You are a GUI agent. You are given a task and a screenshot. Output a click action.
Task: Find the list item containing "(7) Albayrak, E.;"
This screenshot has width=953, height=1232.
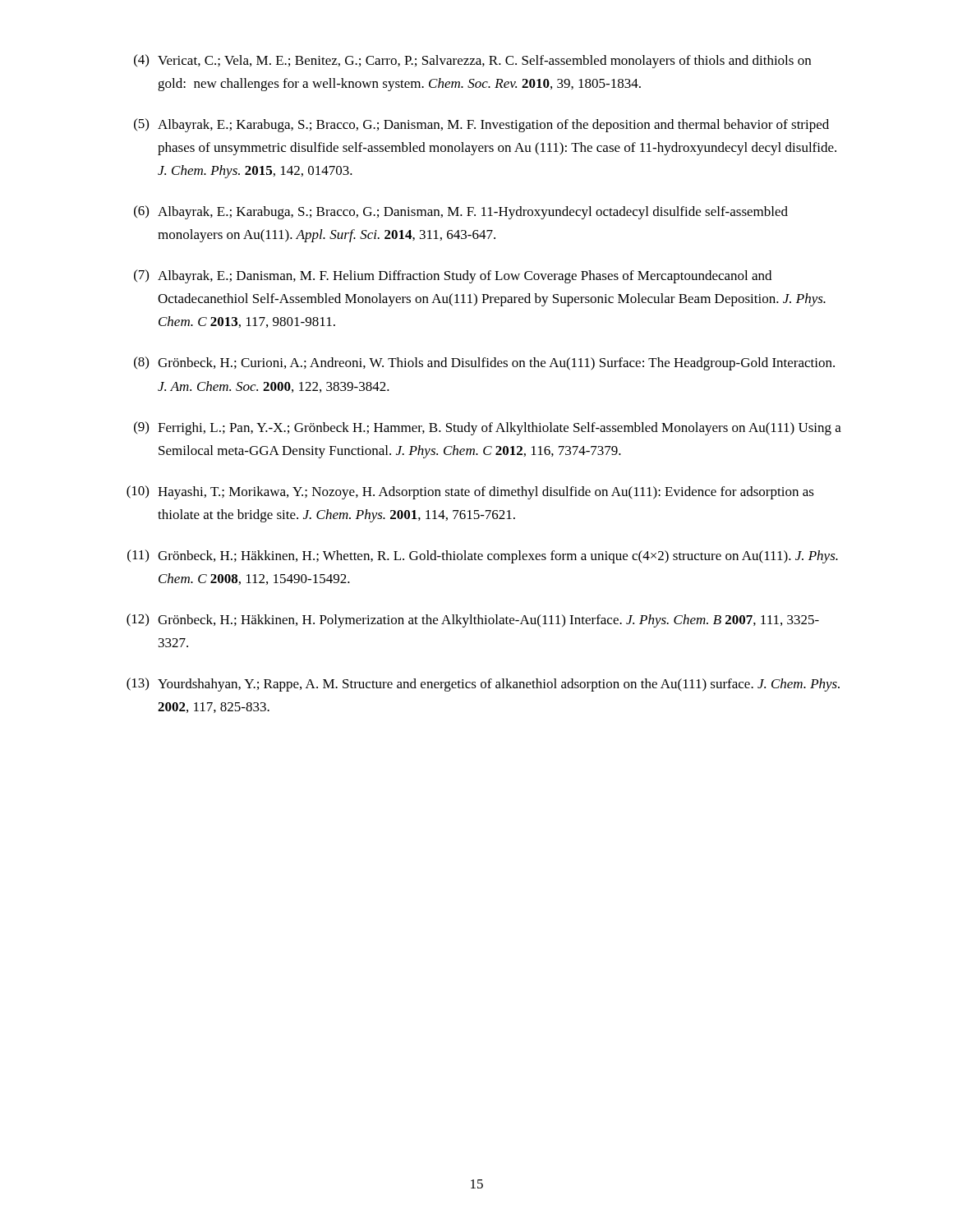(476, 299)
